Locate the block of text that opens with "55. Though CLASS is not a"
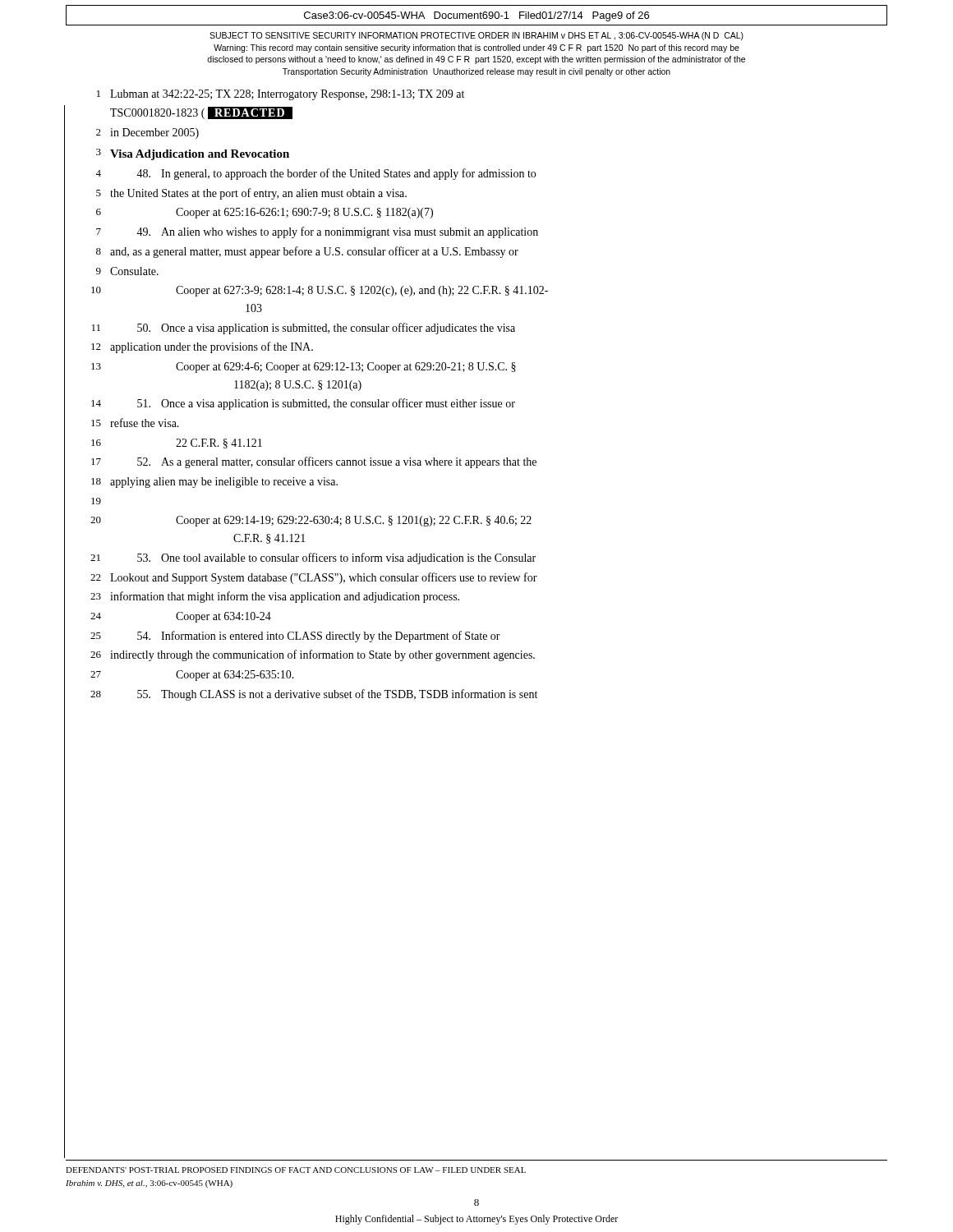The height and width of the screenshot is (1232, 953). point(324,694)
